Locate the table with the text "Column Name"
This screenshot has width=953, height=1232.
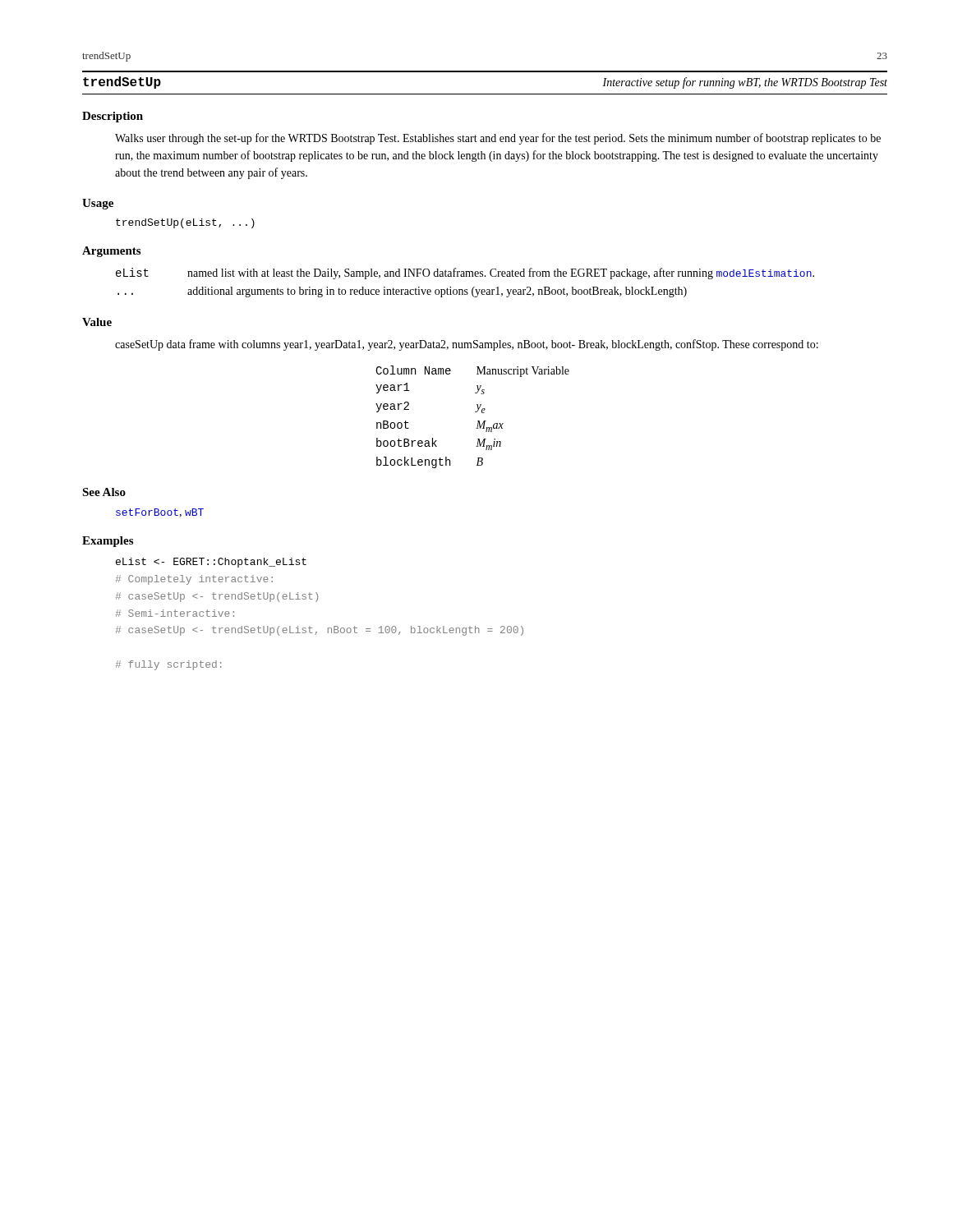[x=485, y=417]
